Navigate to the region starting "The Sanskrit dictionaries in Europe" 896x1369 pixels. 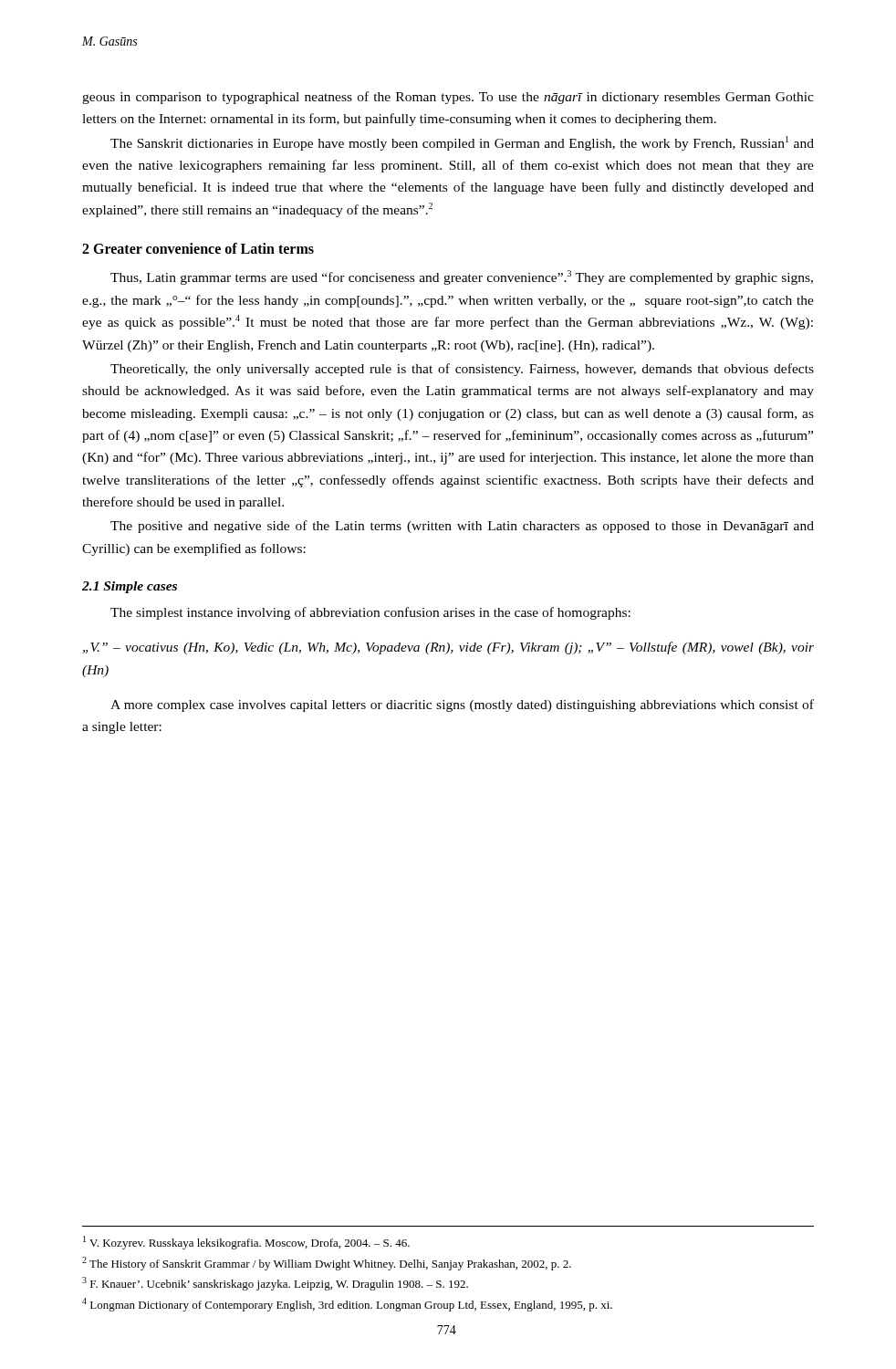[448, 177]
